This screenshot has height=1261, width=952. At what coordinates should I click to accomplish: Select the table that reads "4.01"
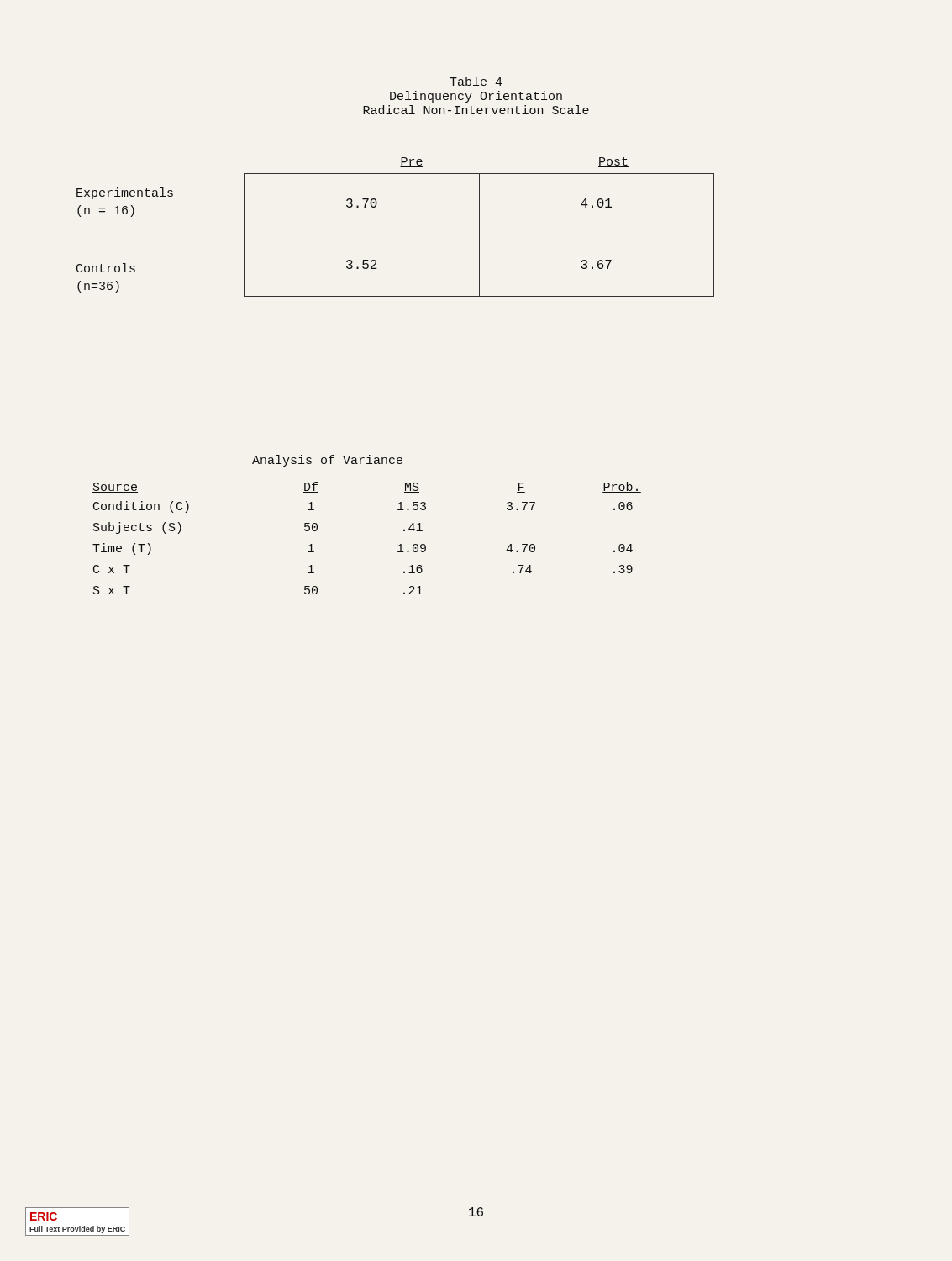click(x=479, y=226)
